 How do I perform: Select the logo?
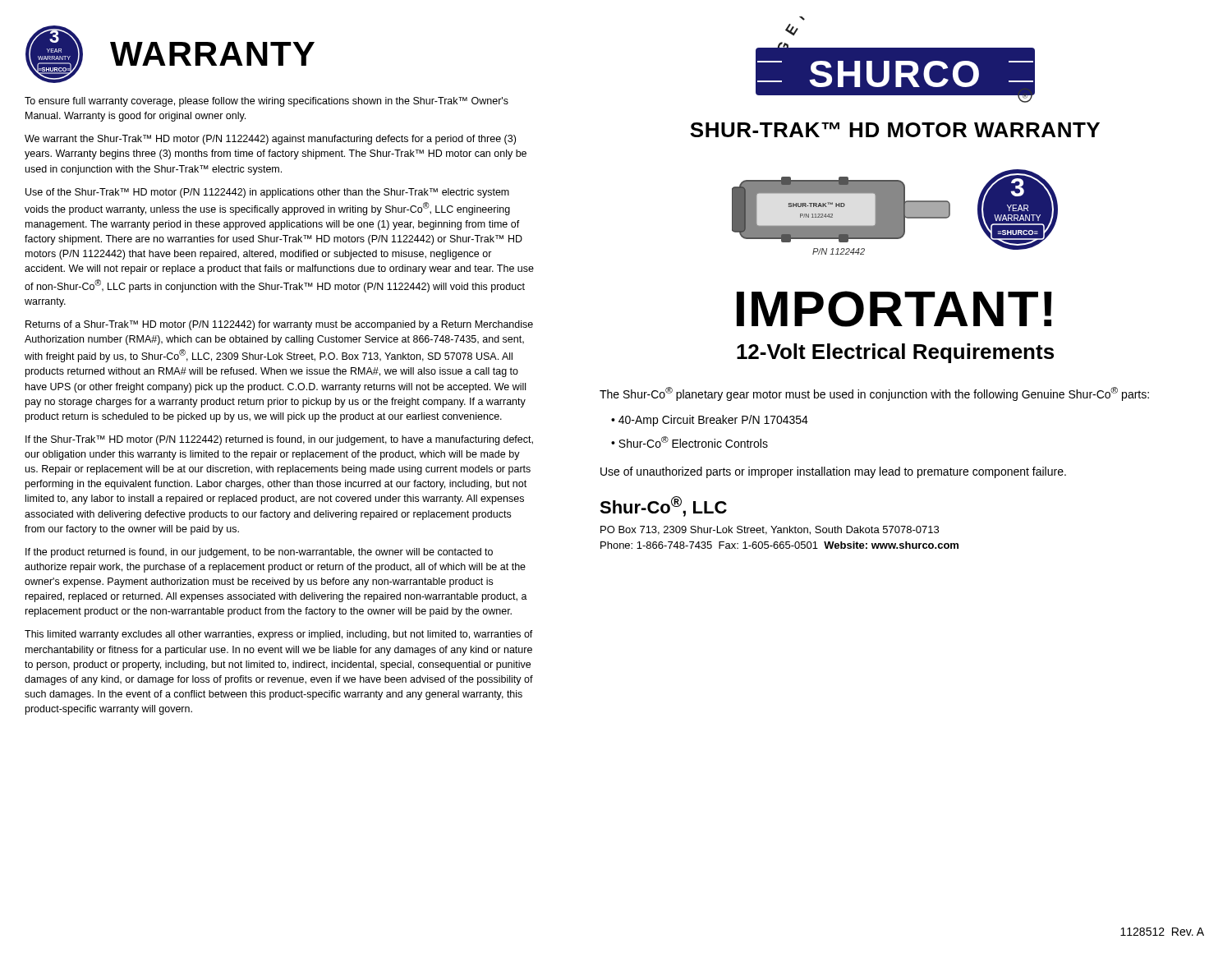click(x=895, y=63)
